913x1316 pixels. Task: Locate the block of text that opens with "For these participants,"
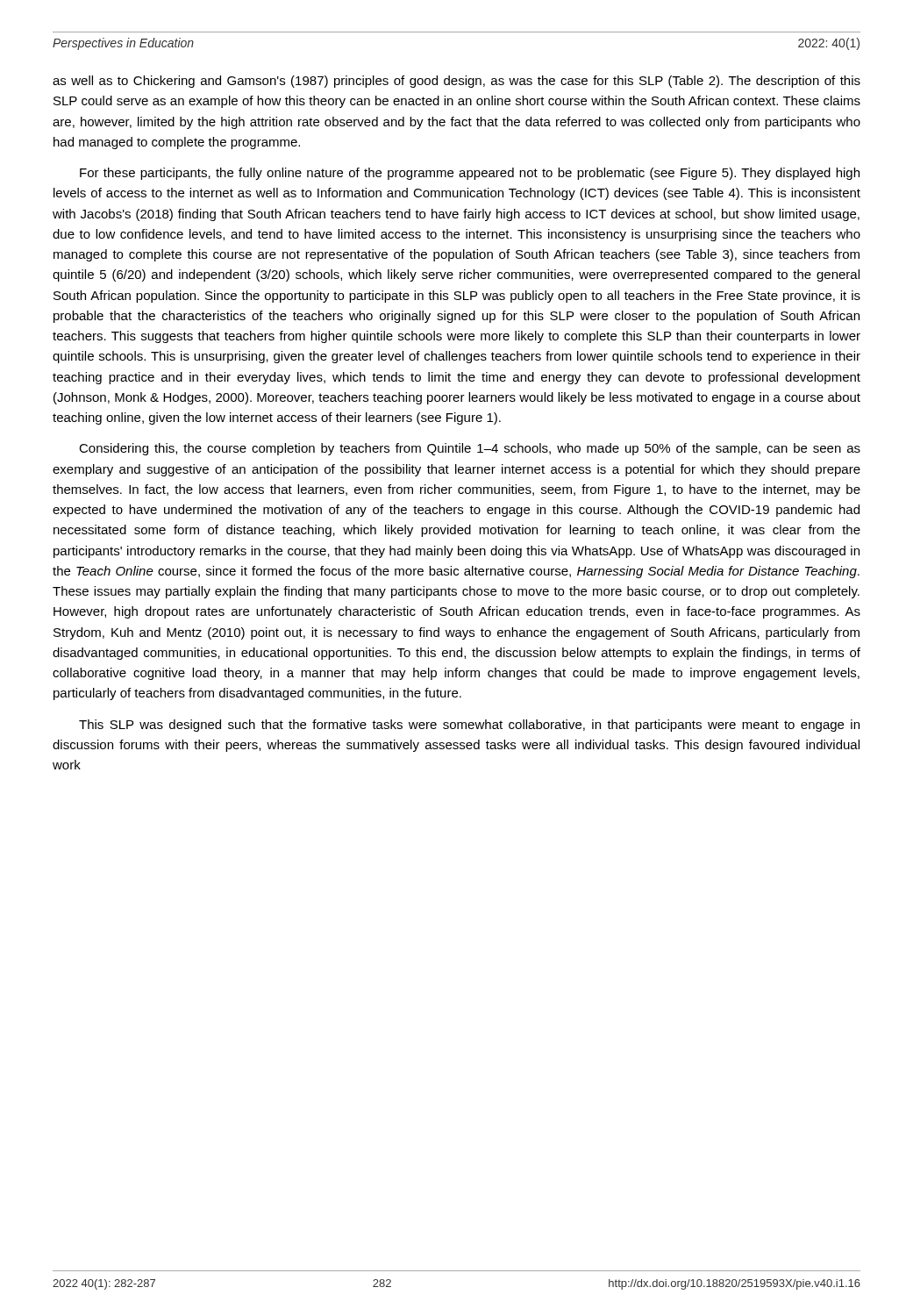pos(456,295)
